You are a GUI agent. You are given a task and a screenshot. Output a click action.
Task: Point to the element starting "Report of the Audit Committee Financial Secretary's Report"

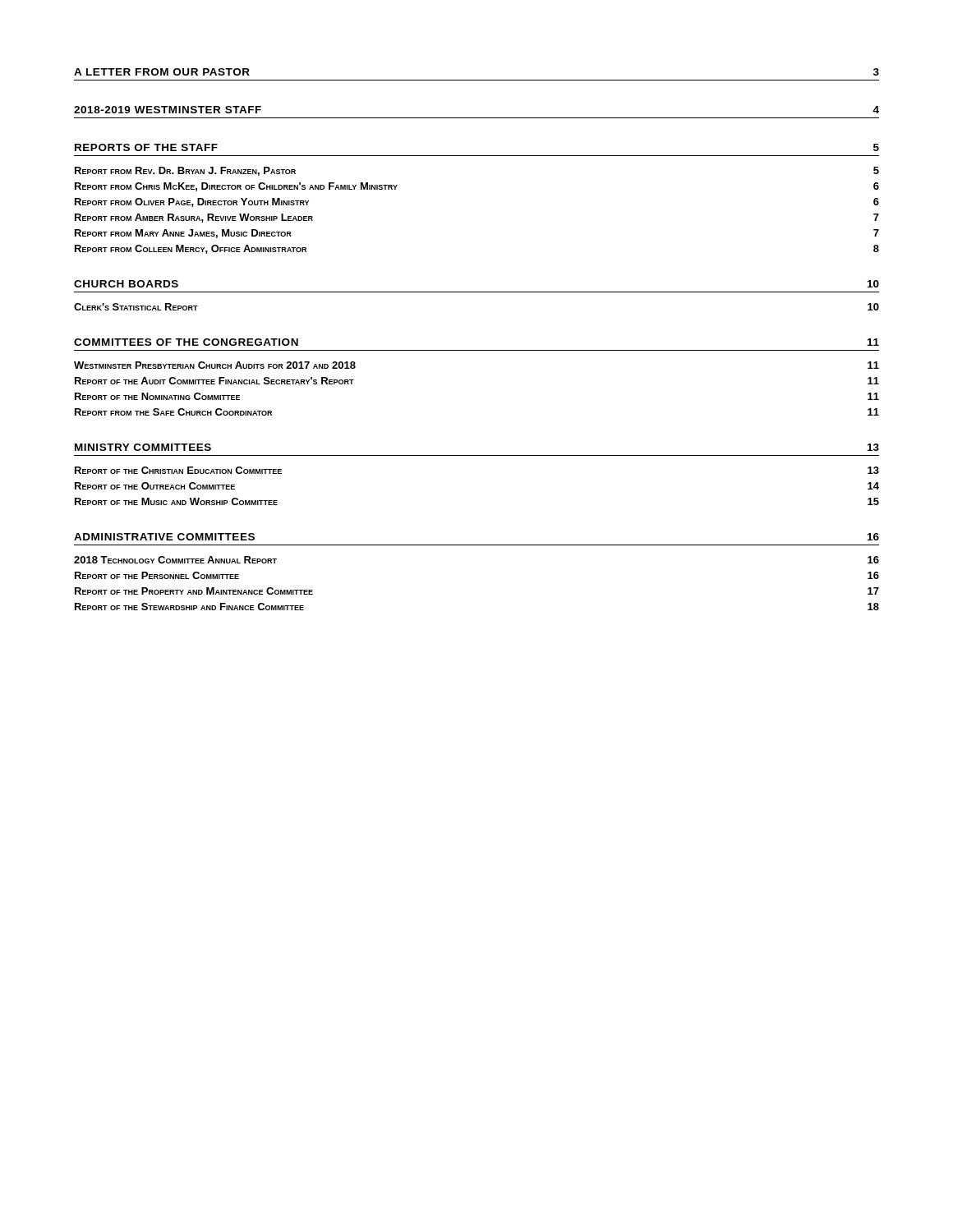(222, 381)
